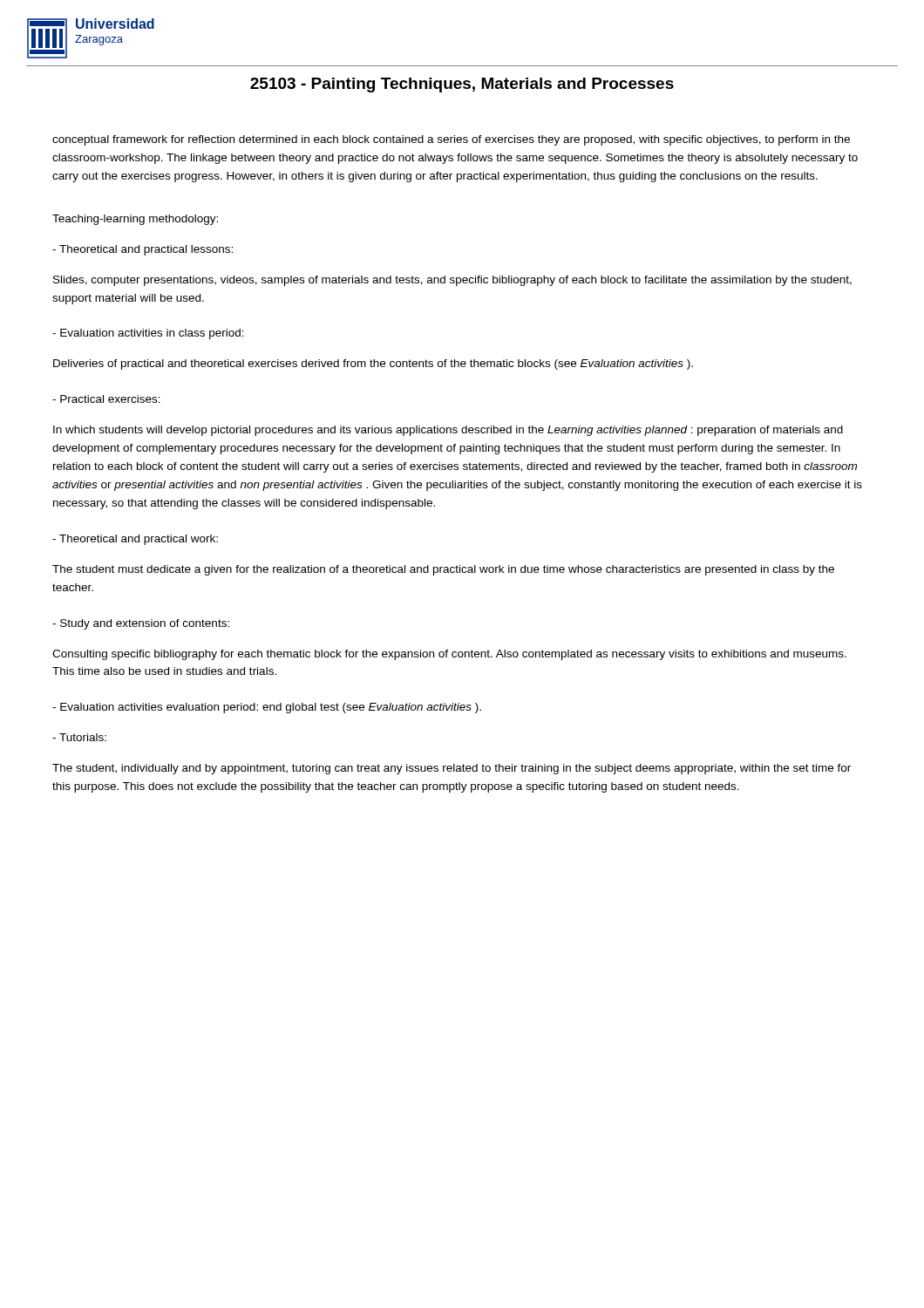The height and width of the screenshot is (1308, 924).
Task: Point to the block beginning "Slides, computer presentations, videos,"
Action: pos(452,288)
